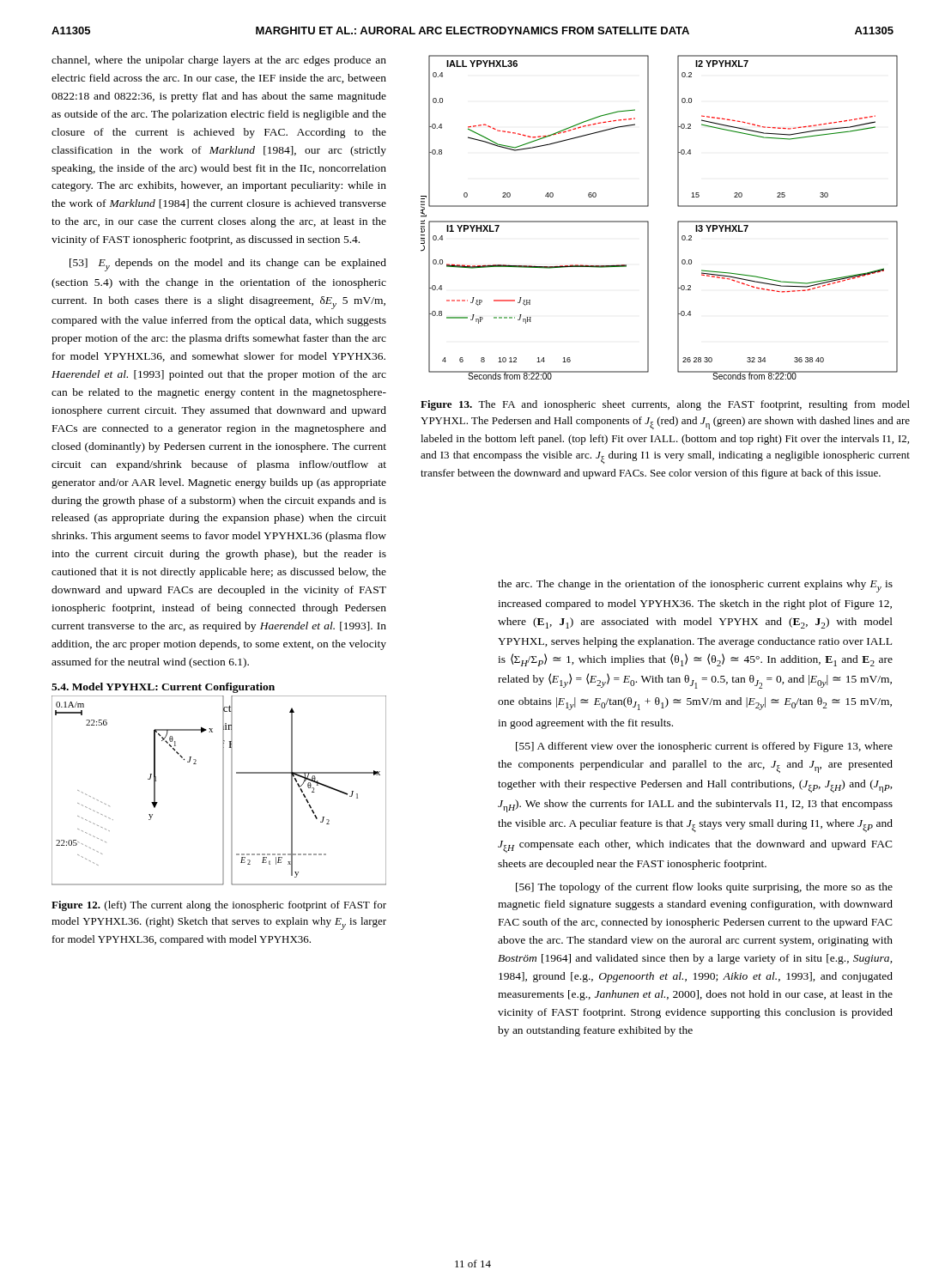This screenshot has height=1288, width=945.
Task: Locate the text block containing "[56] The topology of the"
Action: 695,959
